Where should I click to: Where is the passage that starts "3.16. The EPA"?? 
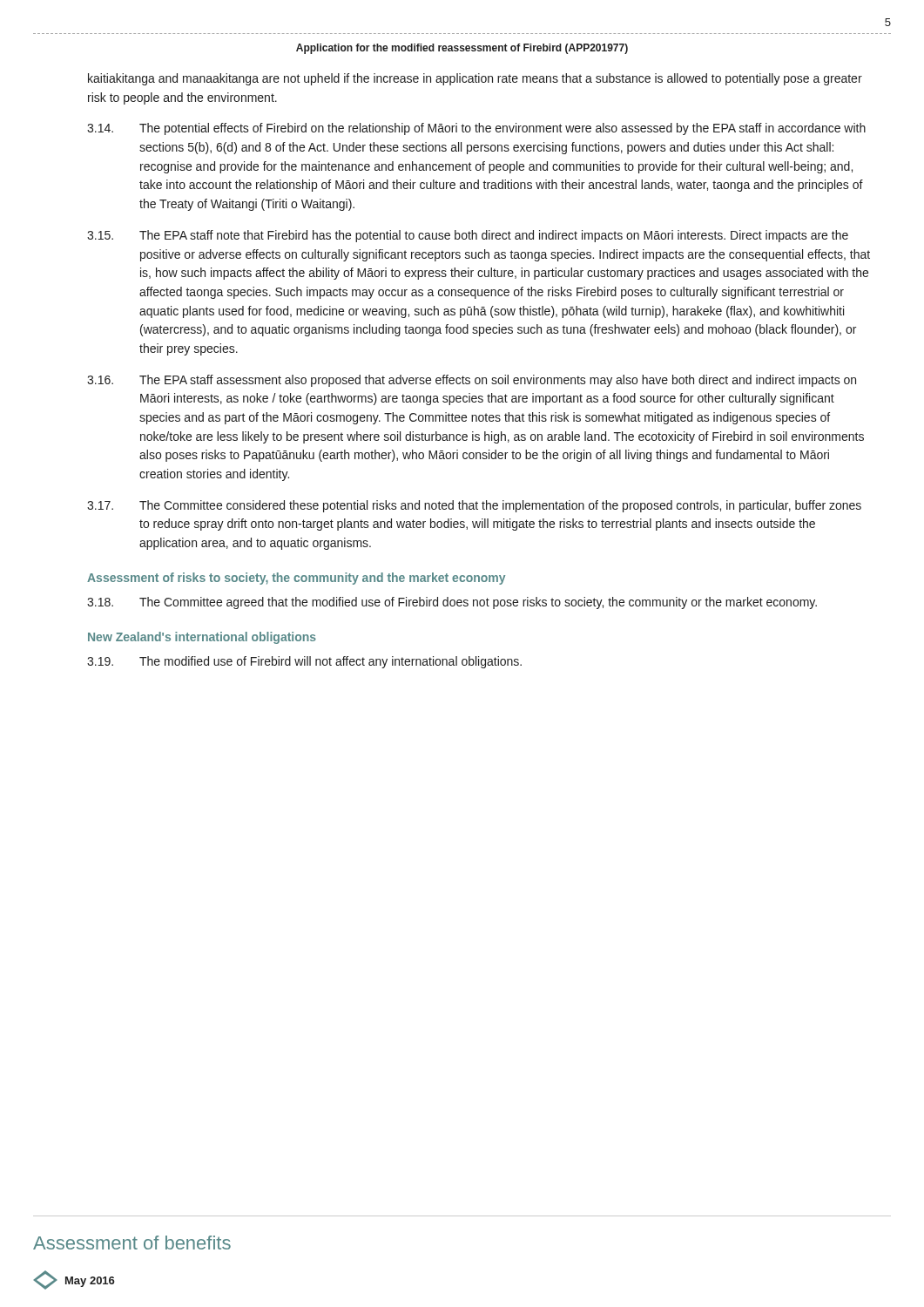479,428
